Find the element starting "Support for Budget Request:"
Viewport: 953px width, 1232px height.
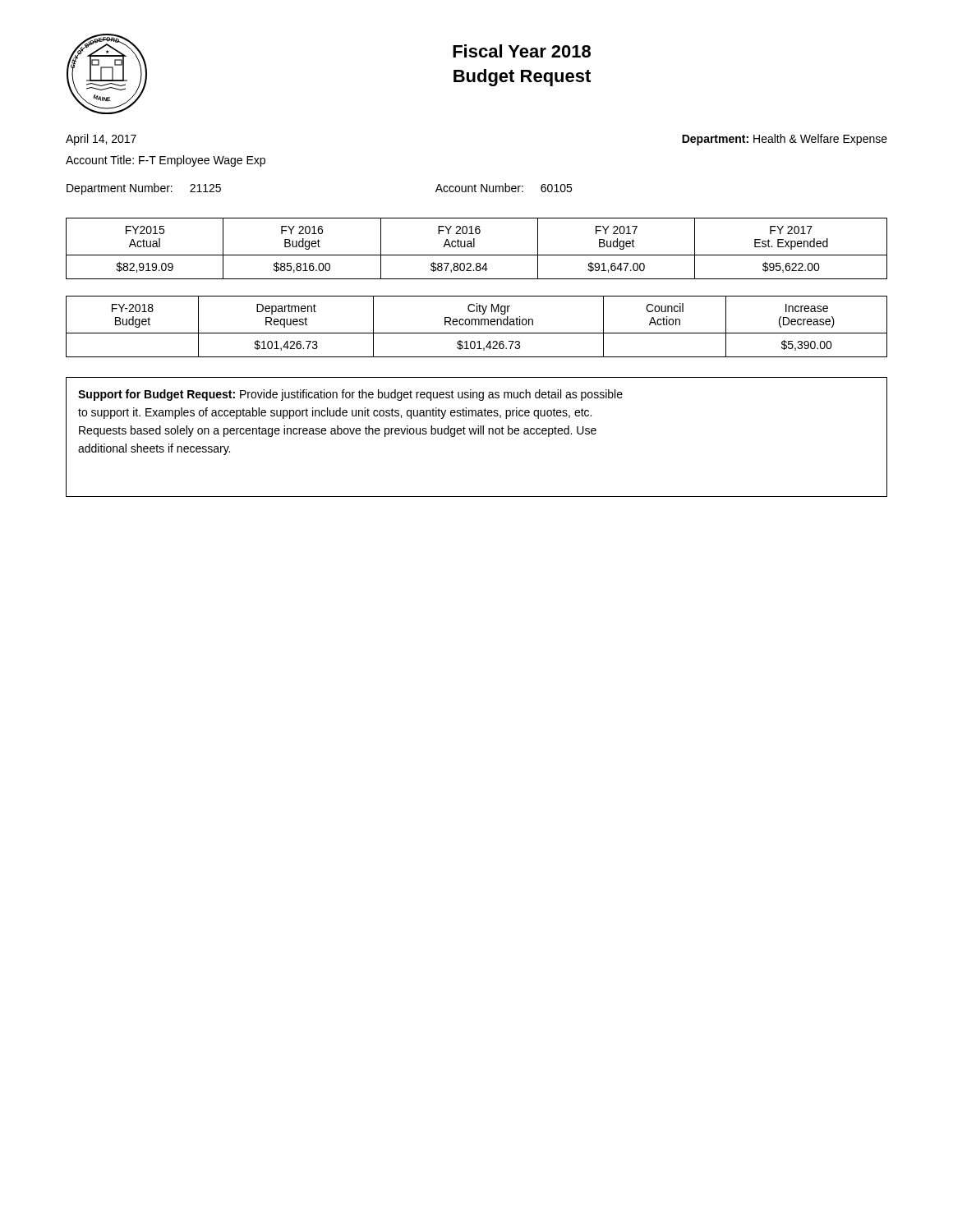(x=476, y=421)
